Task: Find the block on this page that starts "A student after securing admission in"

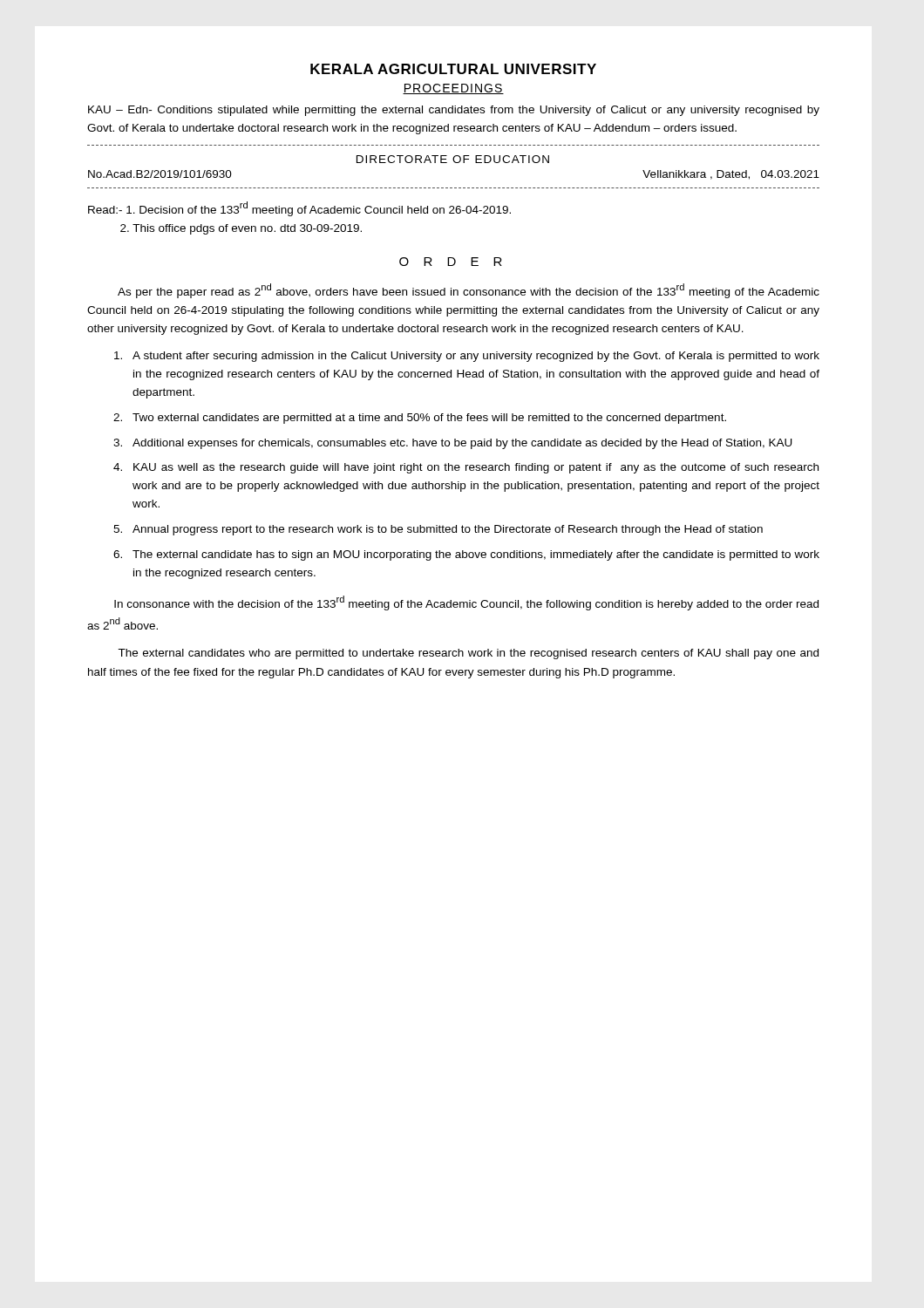Action: point(466,374)
